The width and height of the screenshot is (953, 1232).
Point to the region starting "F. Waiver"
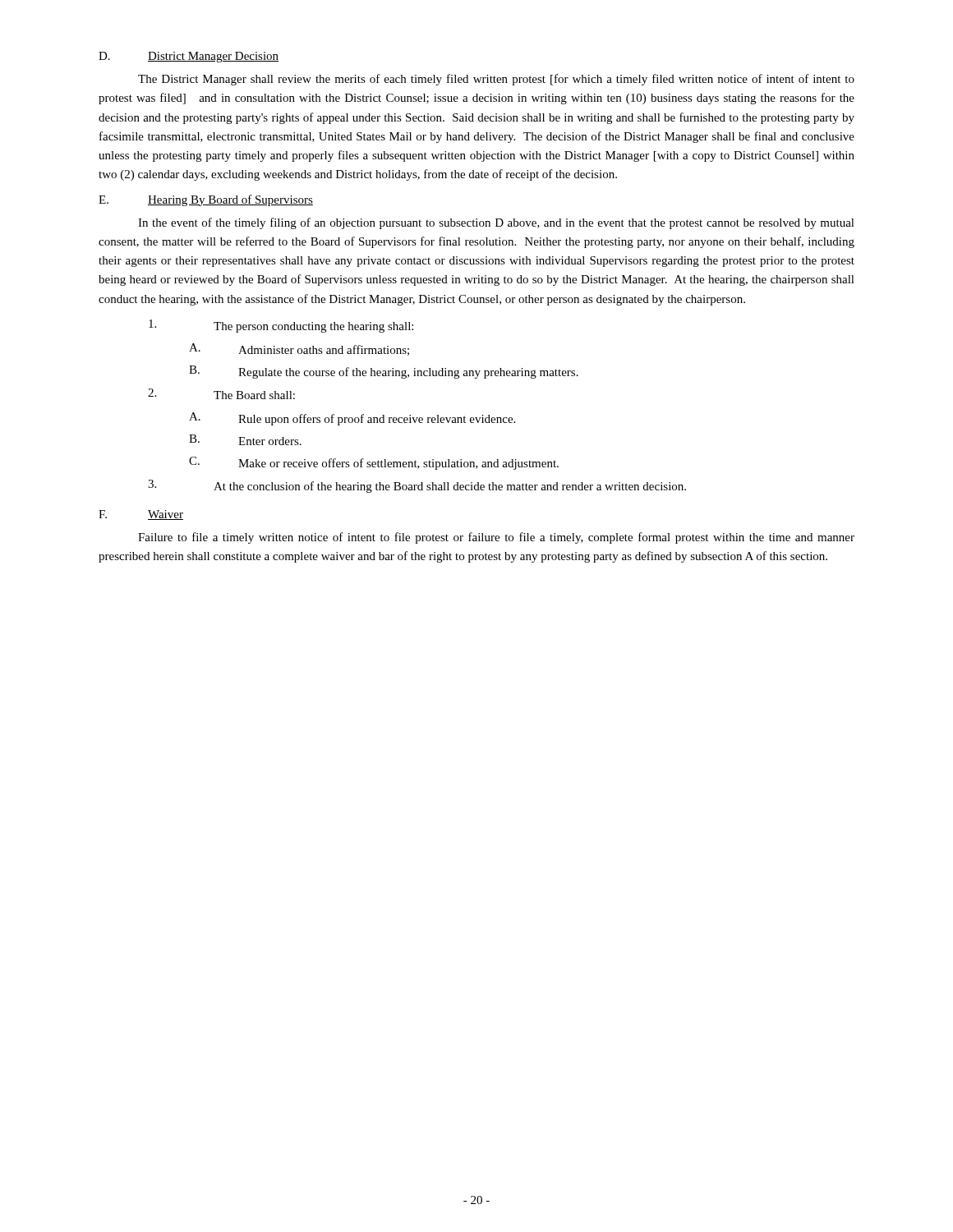pos(141,514)
